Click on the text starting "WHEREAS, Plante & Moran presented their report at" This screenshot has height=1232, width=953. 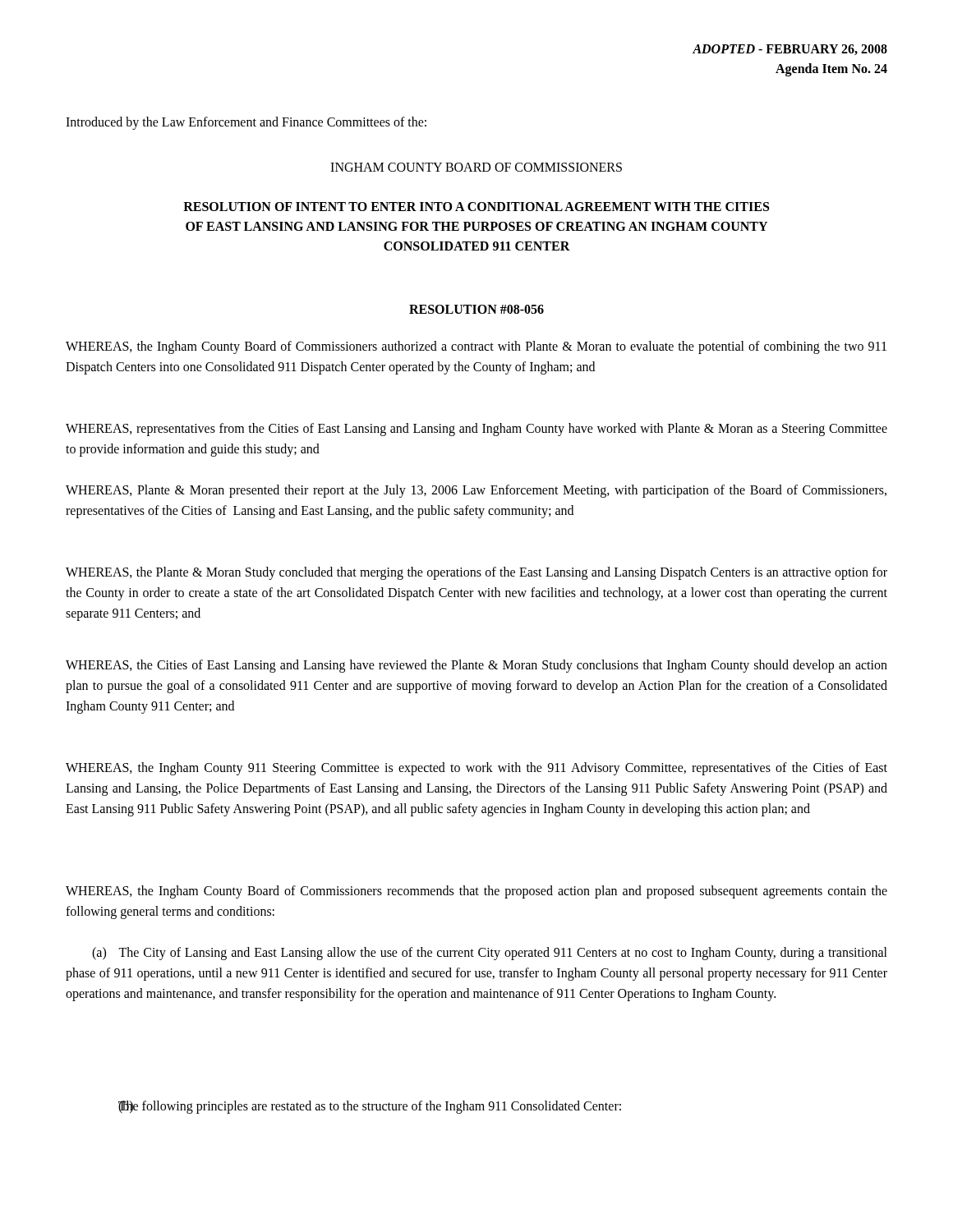[476, 500]
